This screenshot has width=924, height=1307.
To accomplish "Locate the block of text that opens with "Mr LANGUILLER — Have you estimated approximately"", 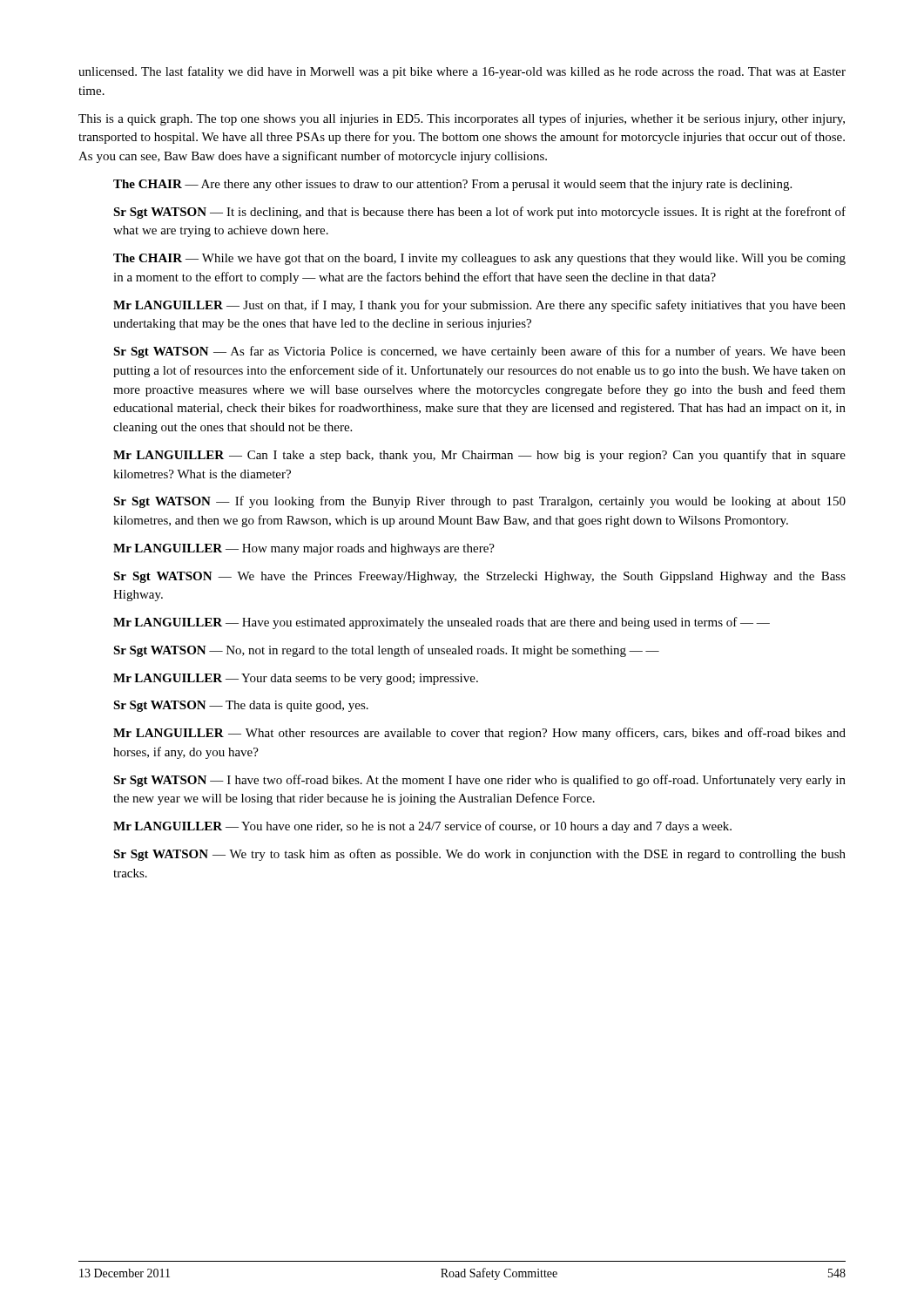I will click(x=441, y=622).
